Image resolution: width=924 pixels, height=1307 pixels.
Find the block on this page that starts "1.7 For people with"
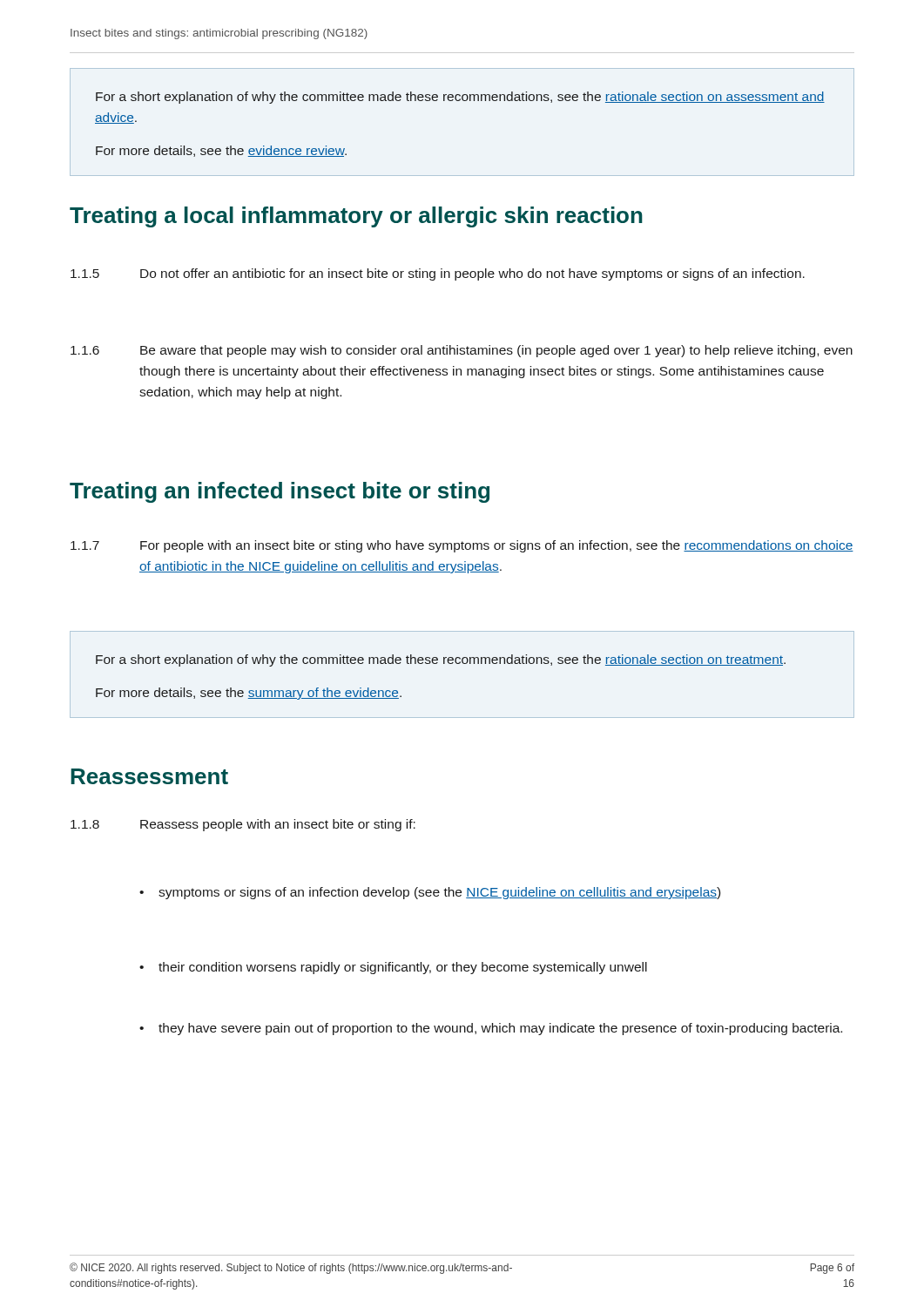tap(462, 556)
